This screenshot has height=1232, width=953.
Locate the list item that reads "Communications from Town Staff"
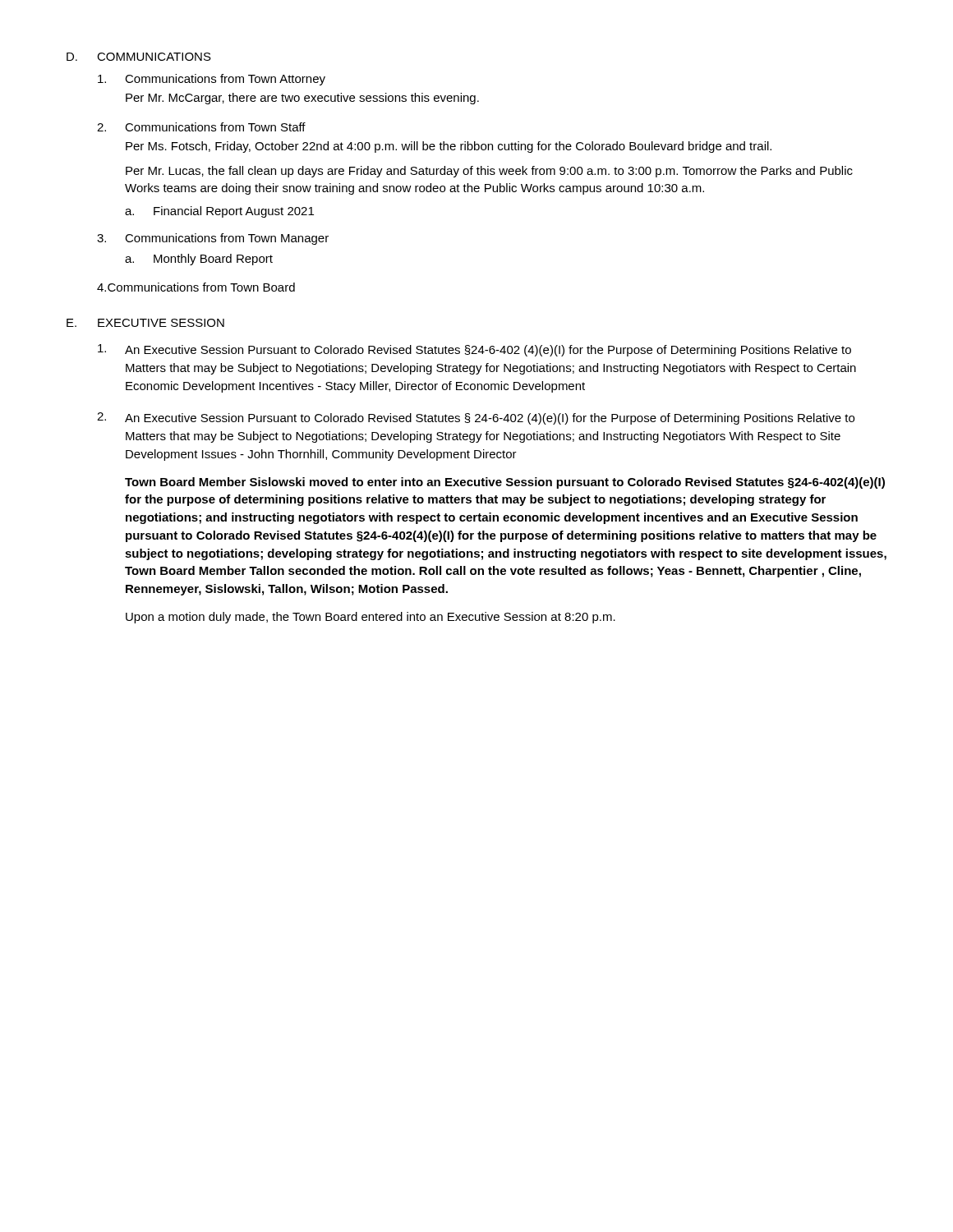click(215, 127)
